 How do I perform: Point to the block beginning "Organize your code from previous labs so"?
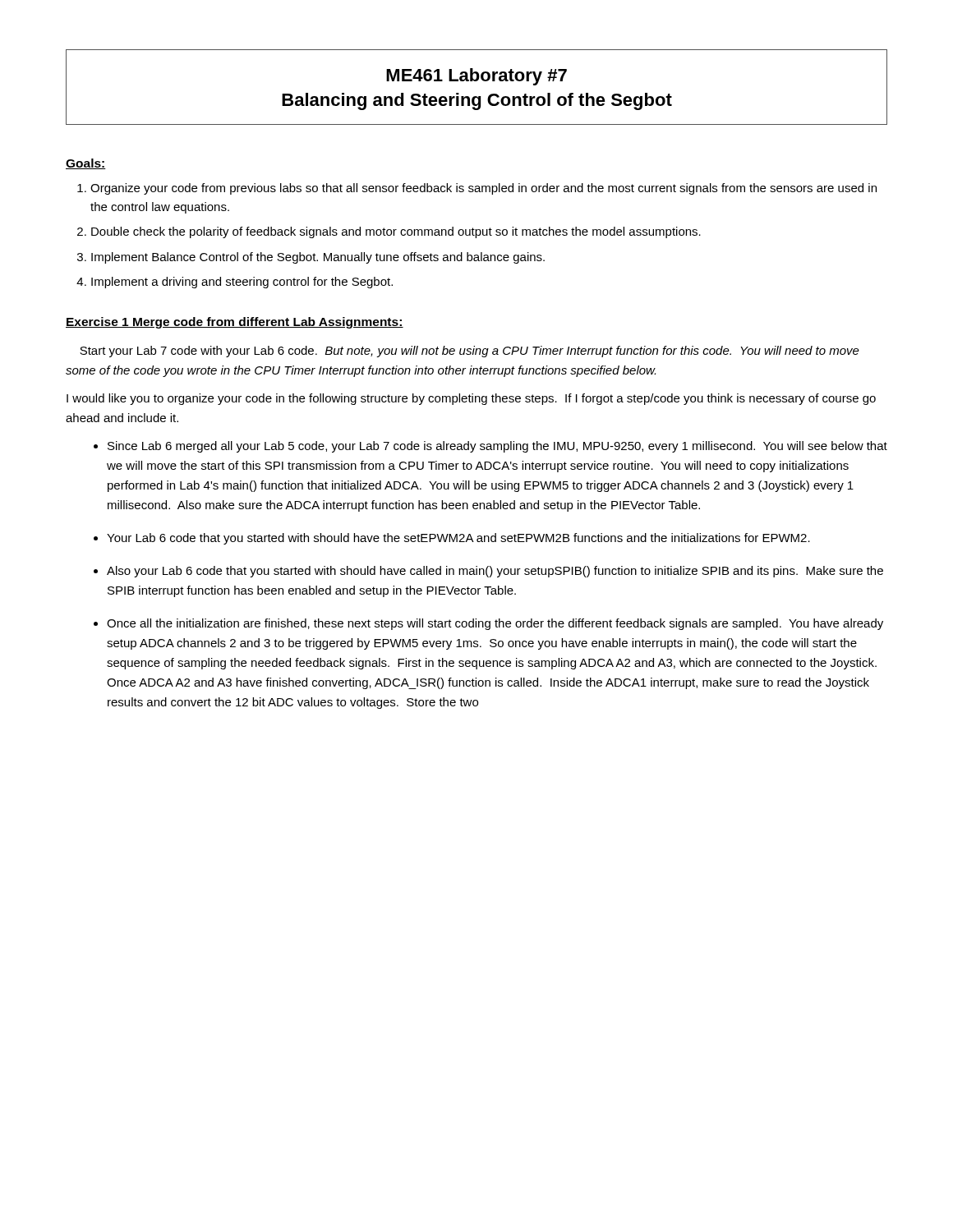484,197
